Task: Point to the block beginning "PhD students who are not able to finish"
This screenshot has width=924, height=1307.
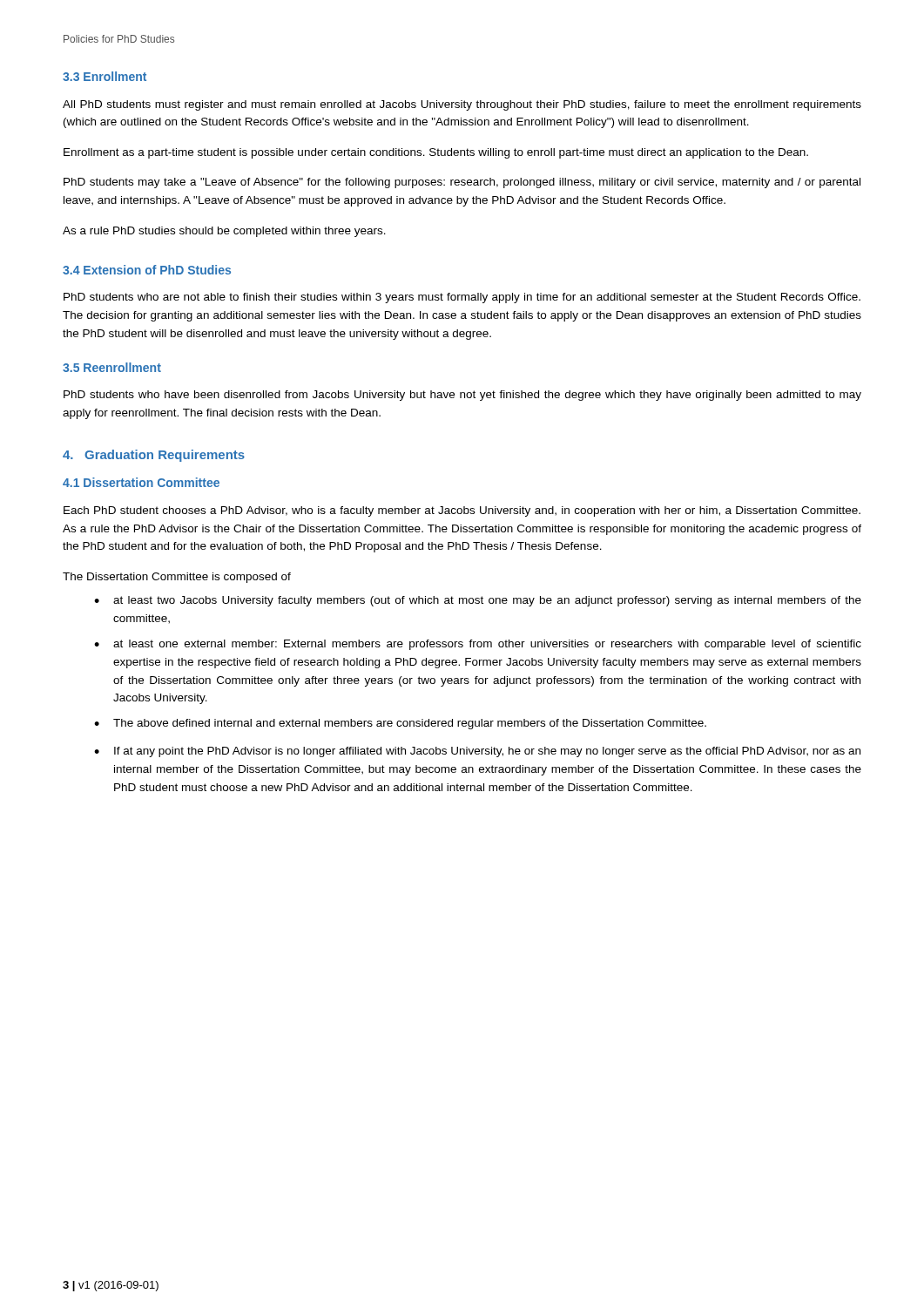Action: 462,316
